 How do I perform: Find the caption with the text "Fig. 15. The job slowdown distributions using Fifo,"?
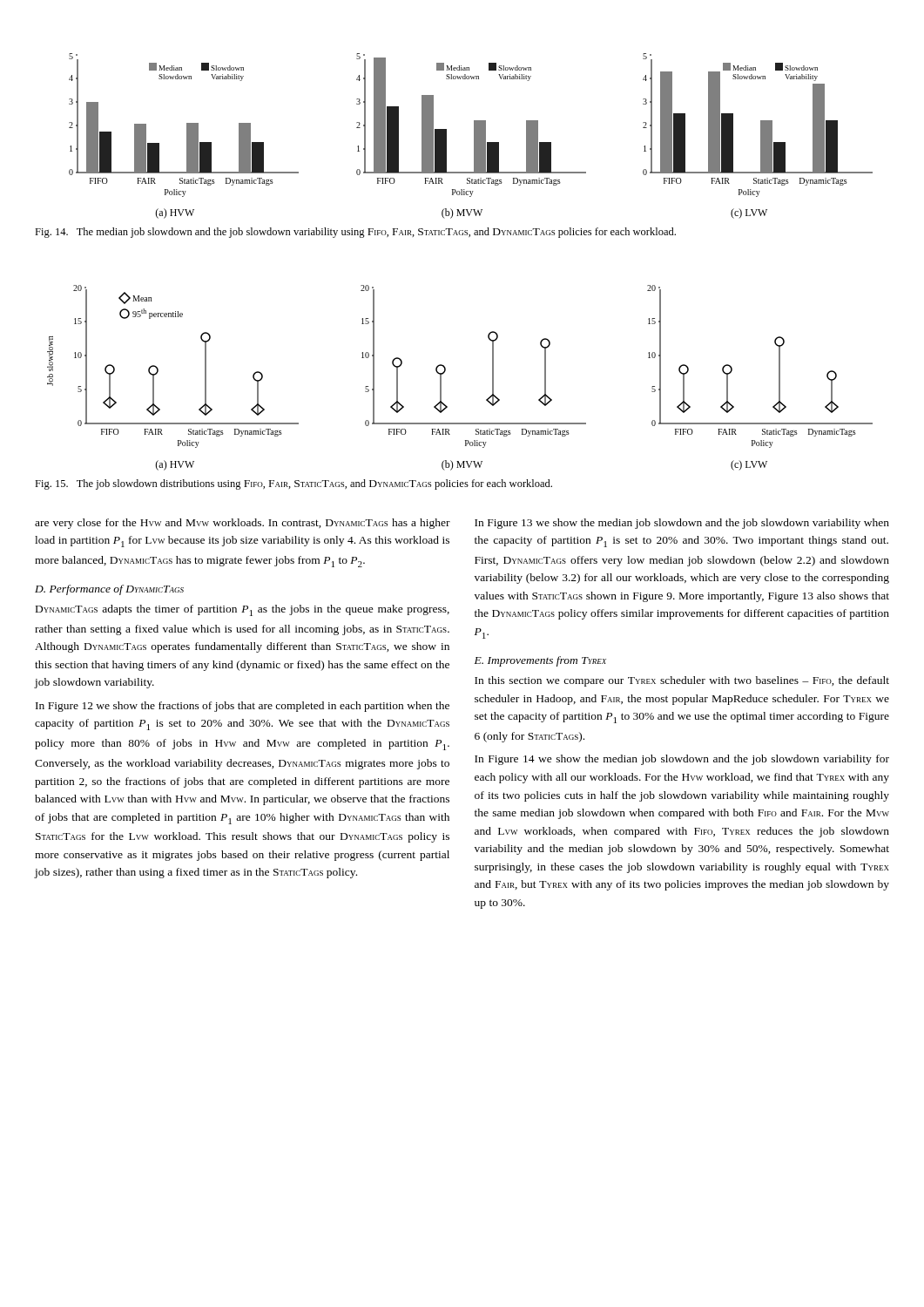point(294,483)
